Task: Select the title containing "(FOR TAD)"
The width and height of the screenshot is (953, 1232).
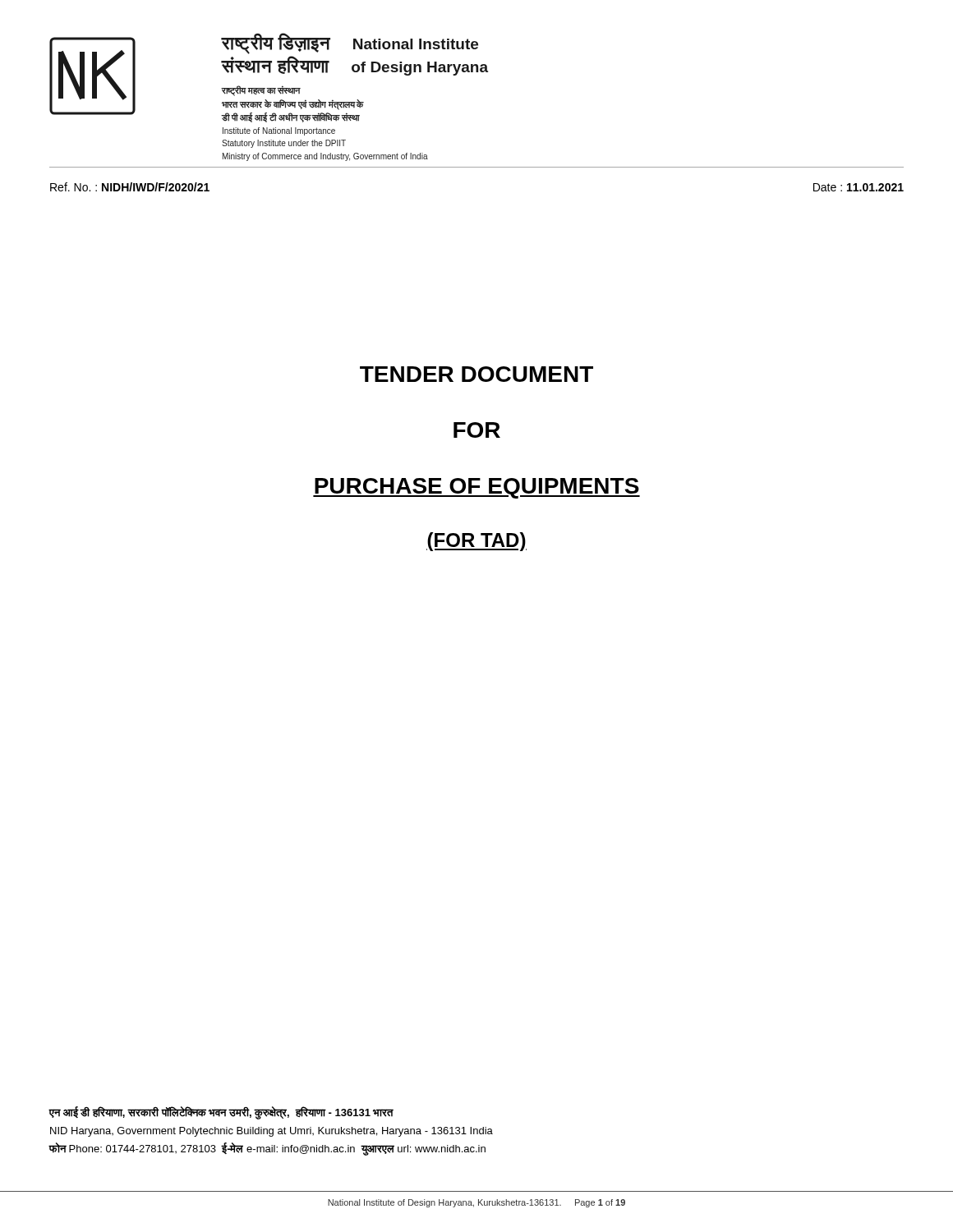Action: [476, 540]
